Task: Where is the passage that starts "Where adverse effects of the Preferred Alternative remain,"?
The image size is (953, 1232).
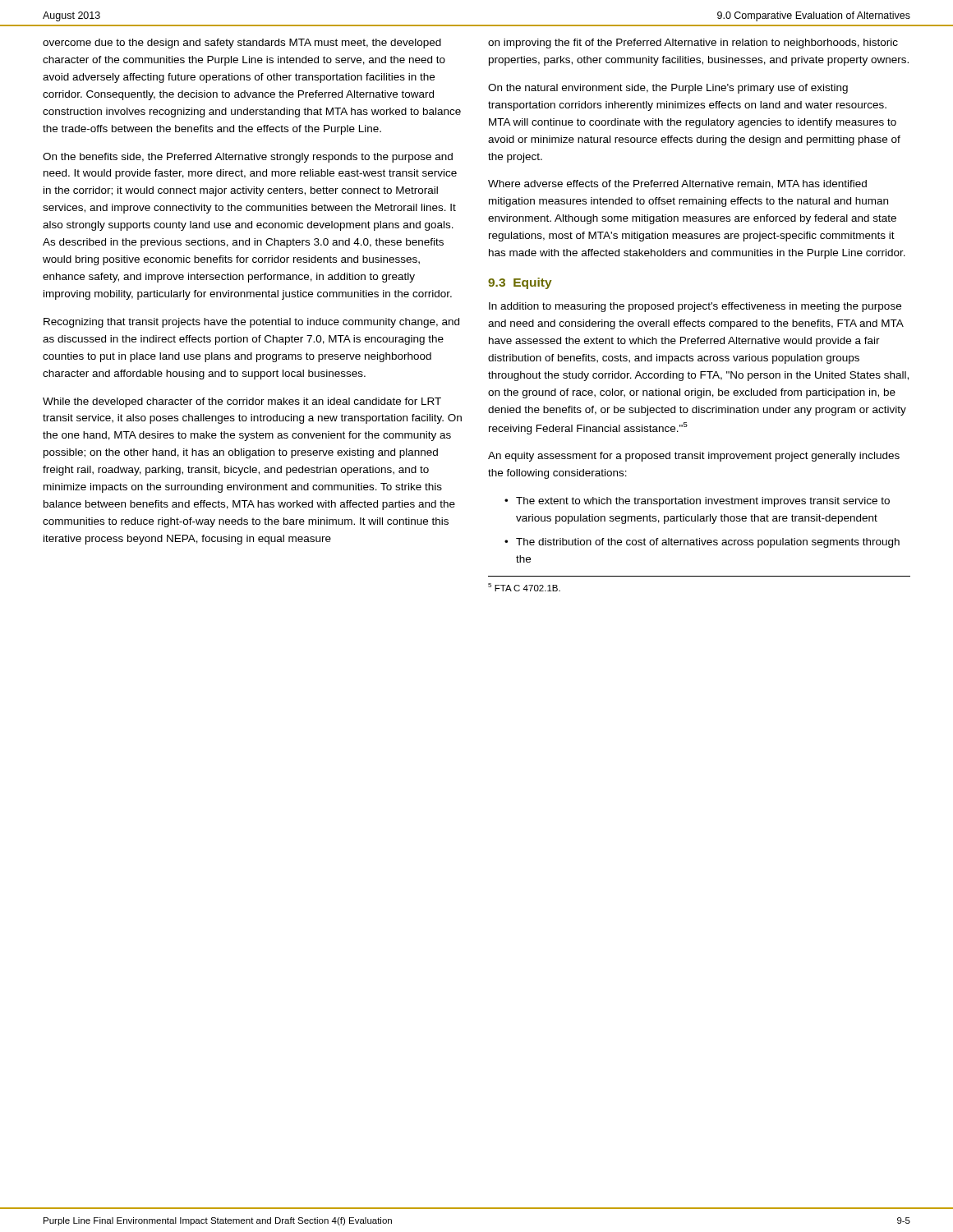Action: (697, 218)
